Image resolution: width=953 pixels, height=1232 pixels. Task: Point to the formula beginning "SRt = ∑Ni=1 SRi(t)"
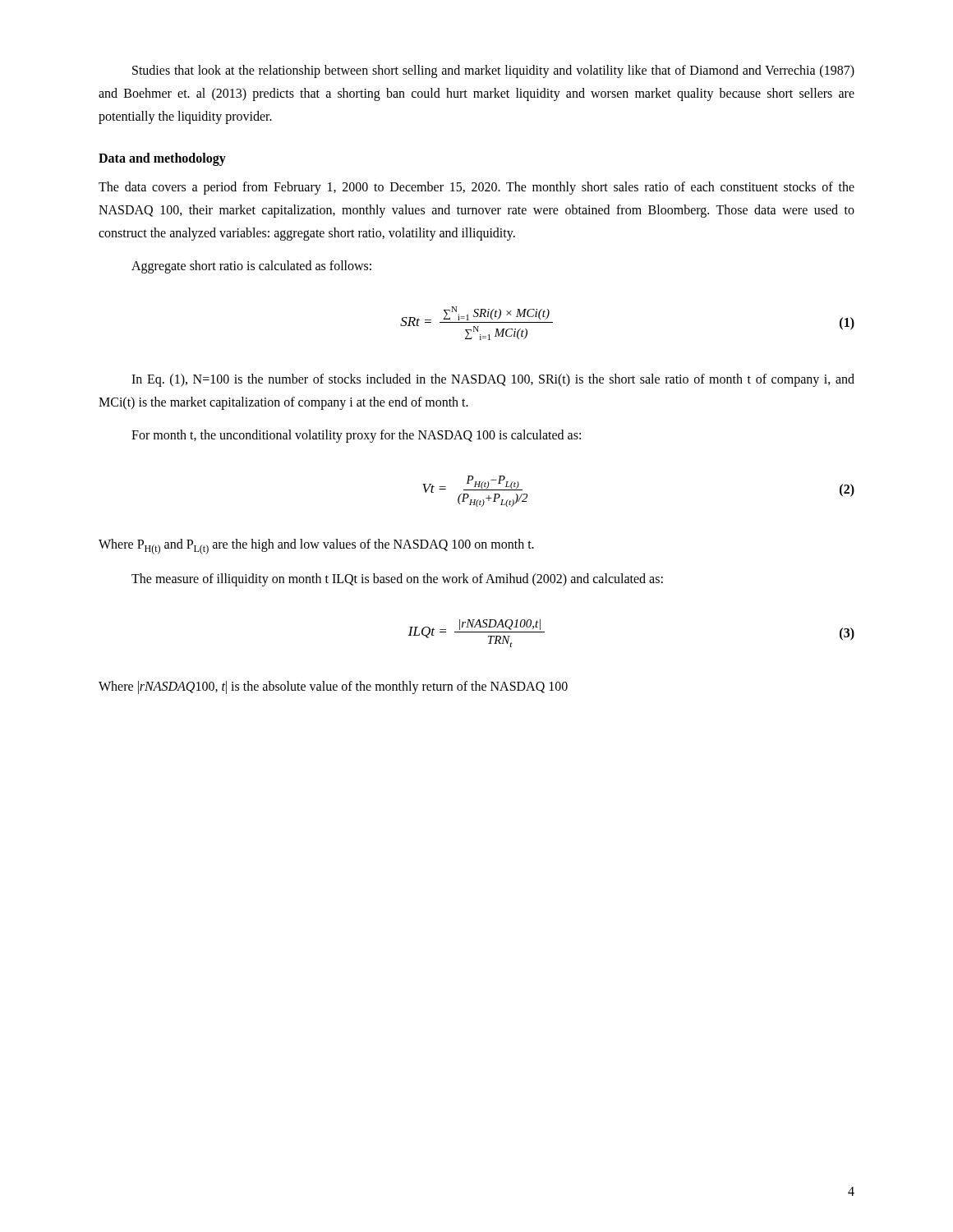[496, 322]
